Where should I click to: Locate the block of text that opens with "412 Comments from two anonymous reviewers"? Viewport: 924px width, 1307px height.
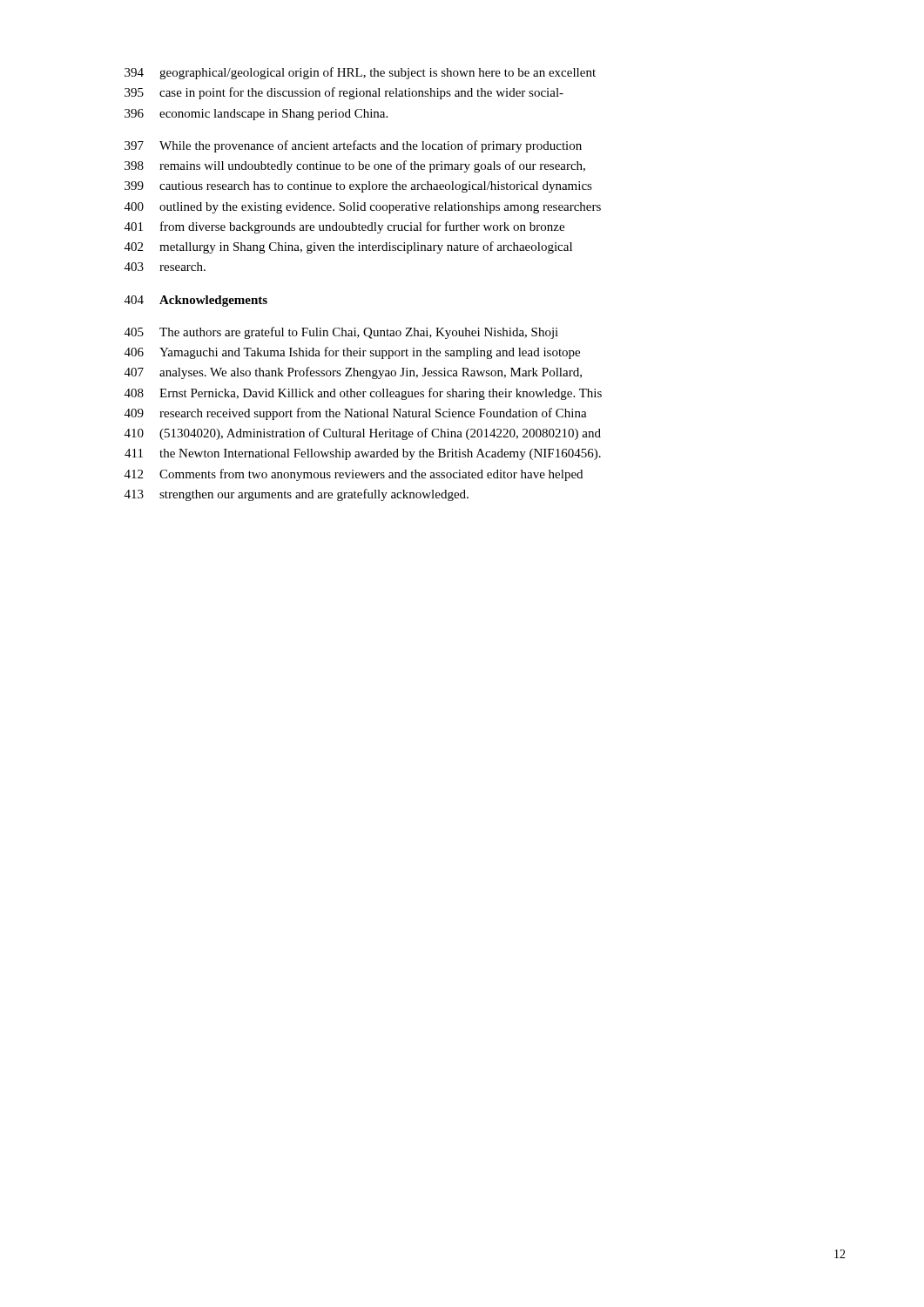471,474
